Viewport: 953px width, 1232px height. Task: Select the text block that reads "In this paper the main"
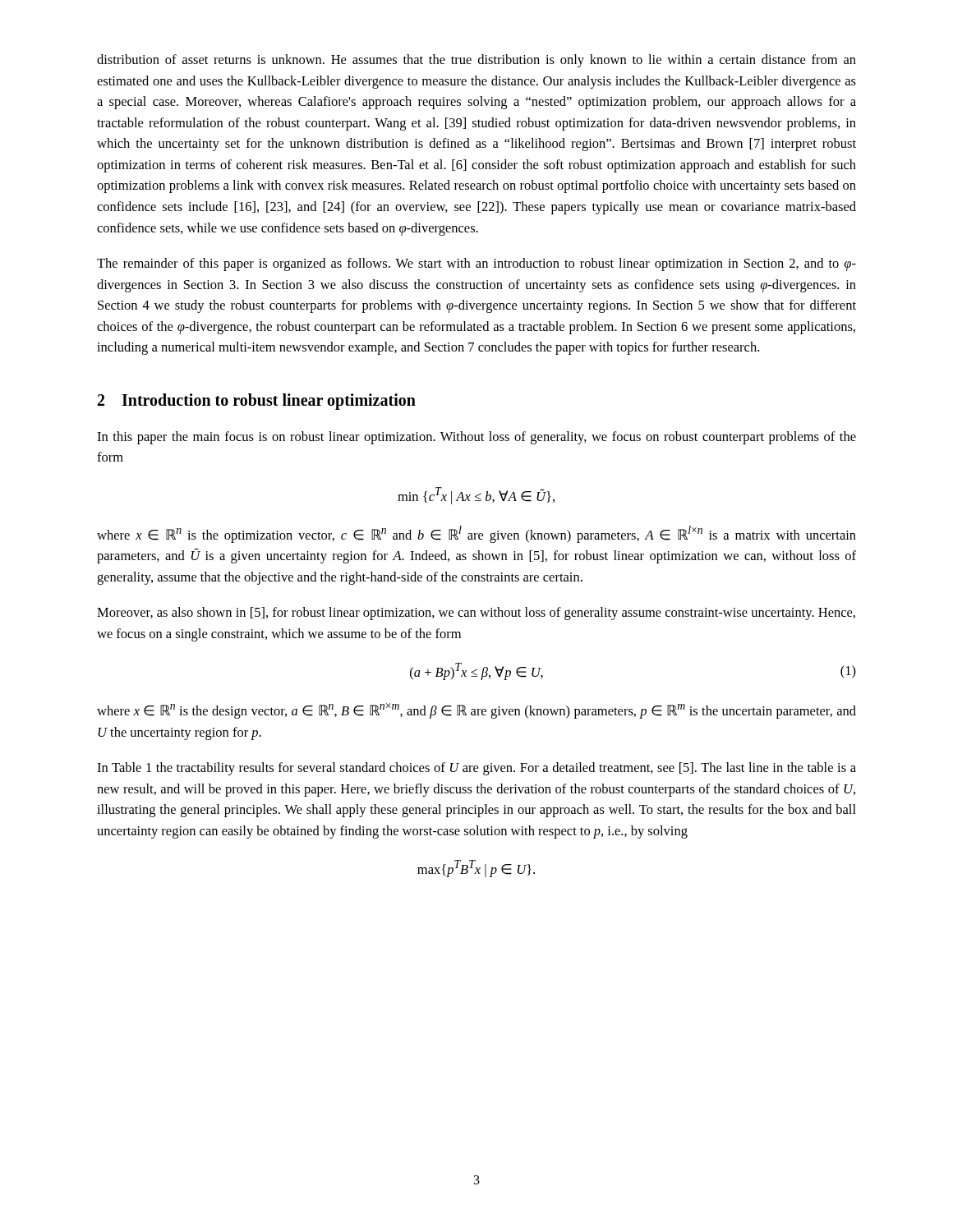pyautogui.click(x=476, y=447)
